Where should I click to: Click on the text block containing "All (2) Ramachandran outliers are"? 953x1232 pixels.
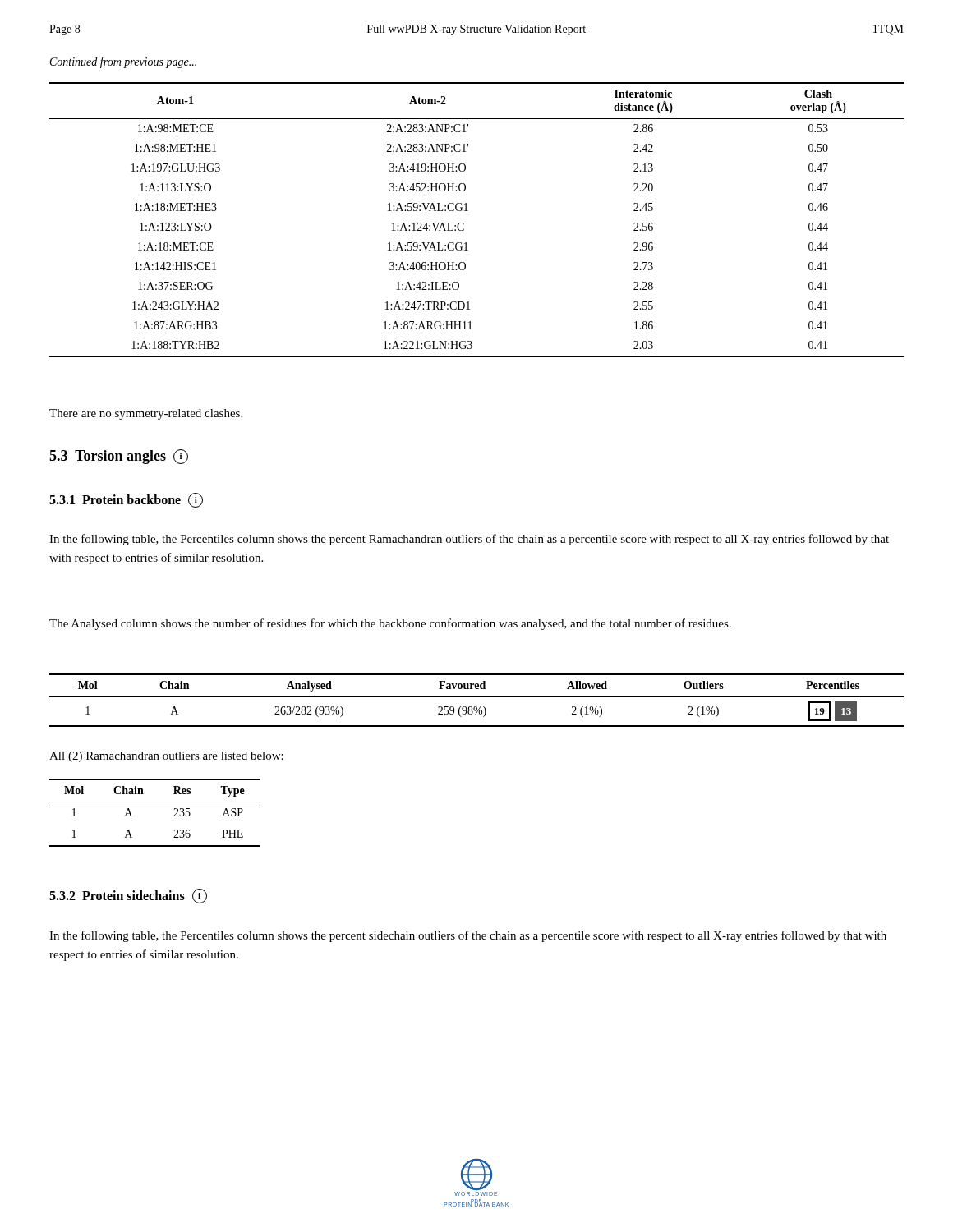[x=167, y=756]
